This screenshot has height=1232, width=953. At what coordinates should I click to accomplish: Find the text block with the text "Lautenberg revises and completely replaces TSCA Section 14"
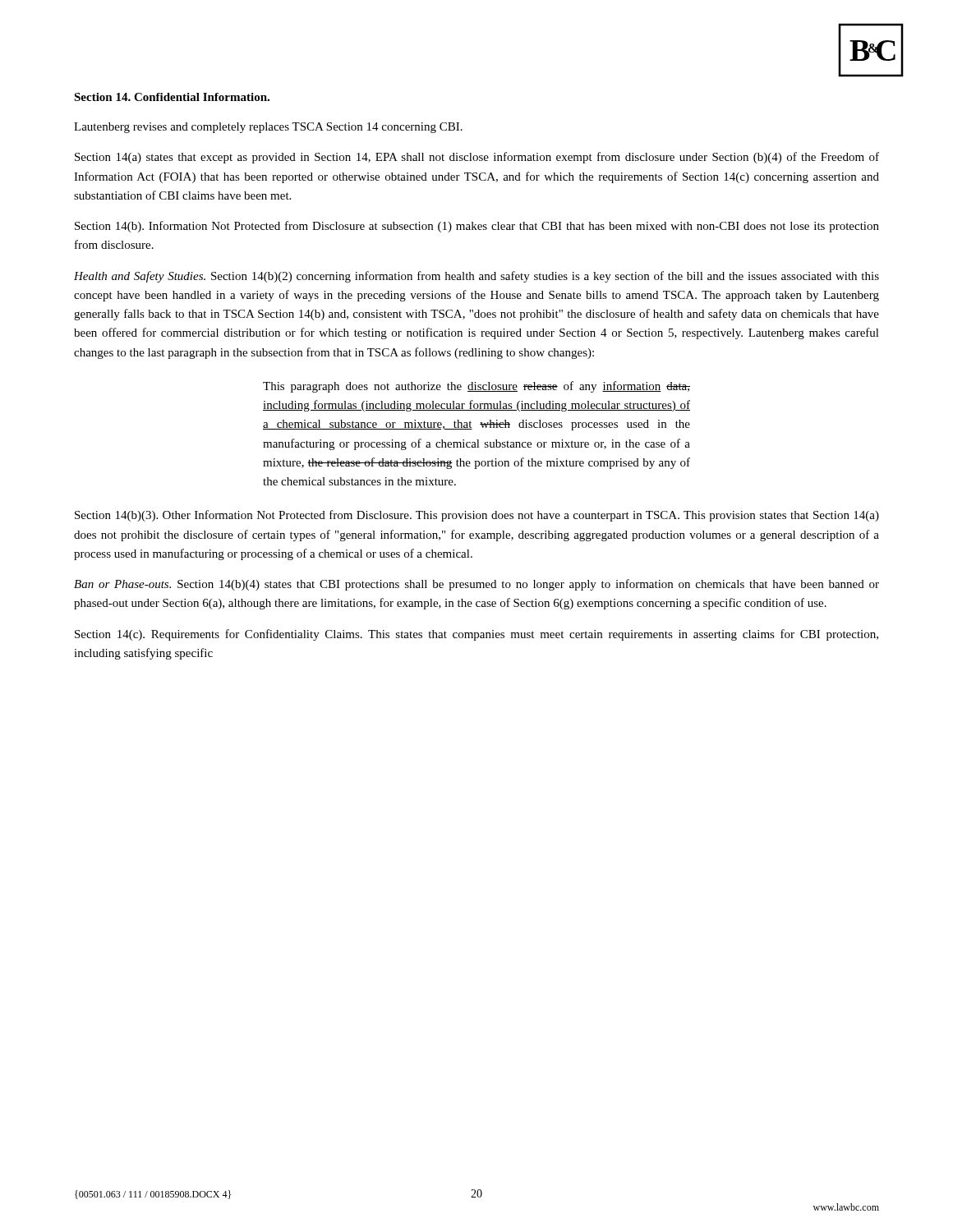click(268, 126)
